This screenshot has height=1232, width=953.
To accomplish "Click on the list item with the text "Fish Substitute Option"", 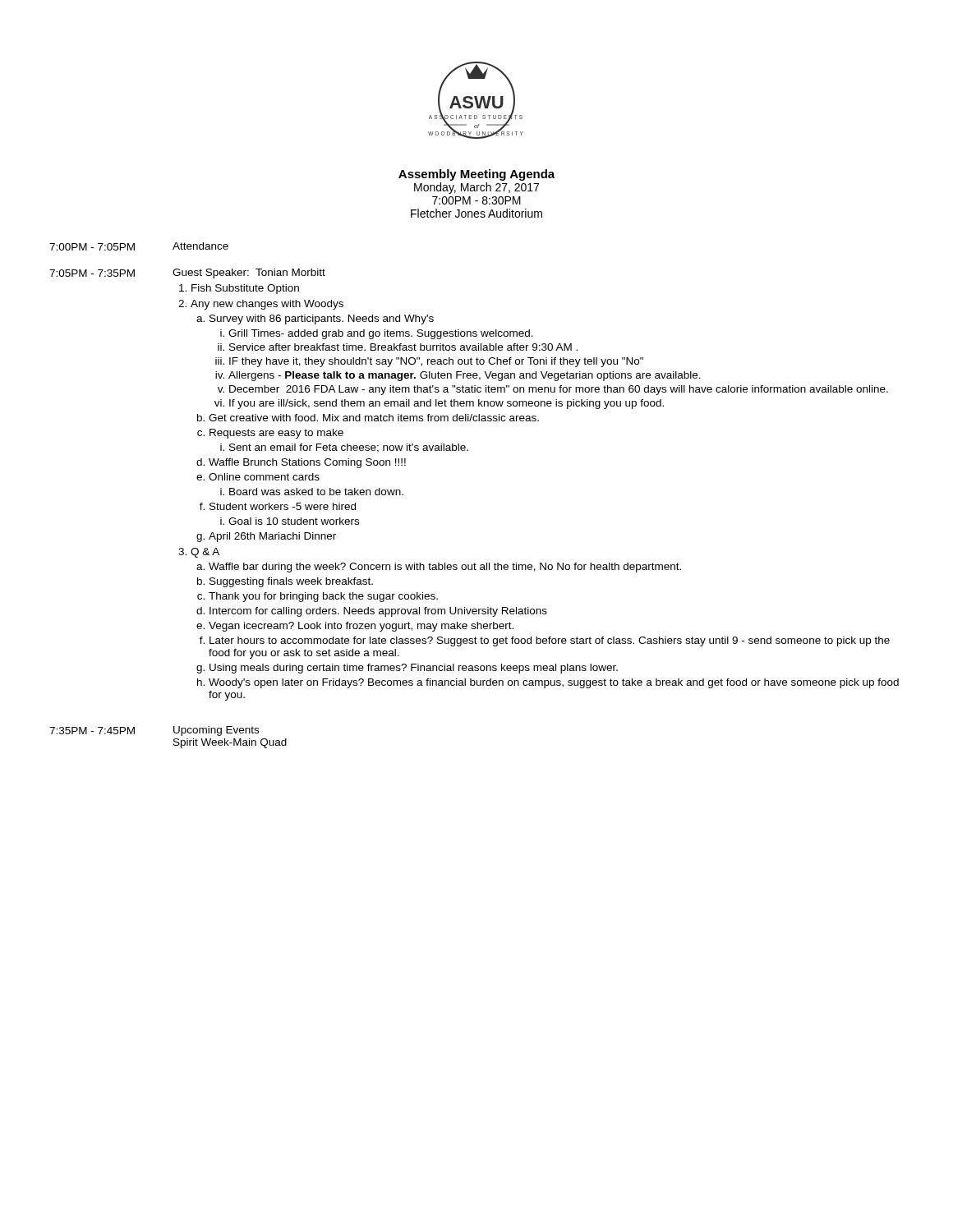I will click(245, 288).
